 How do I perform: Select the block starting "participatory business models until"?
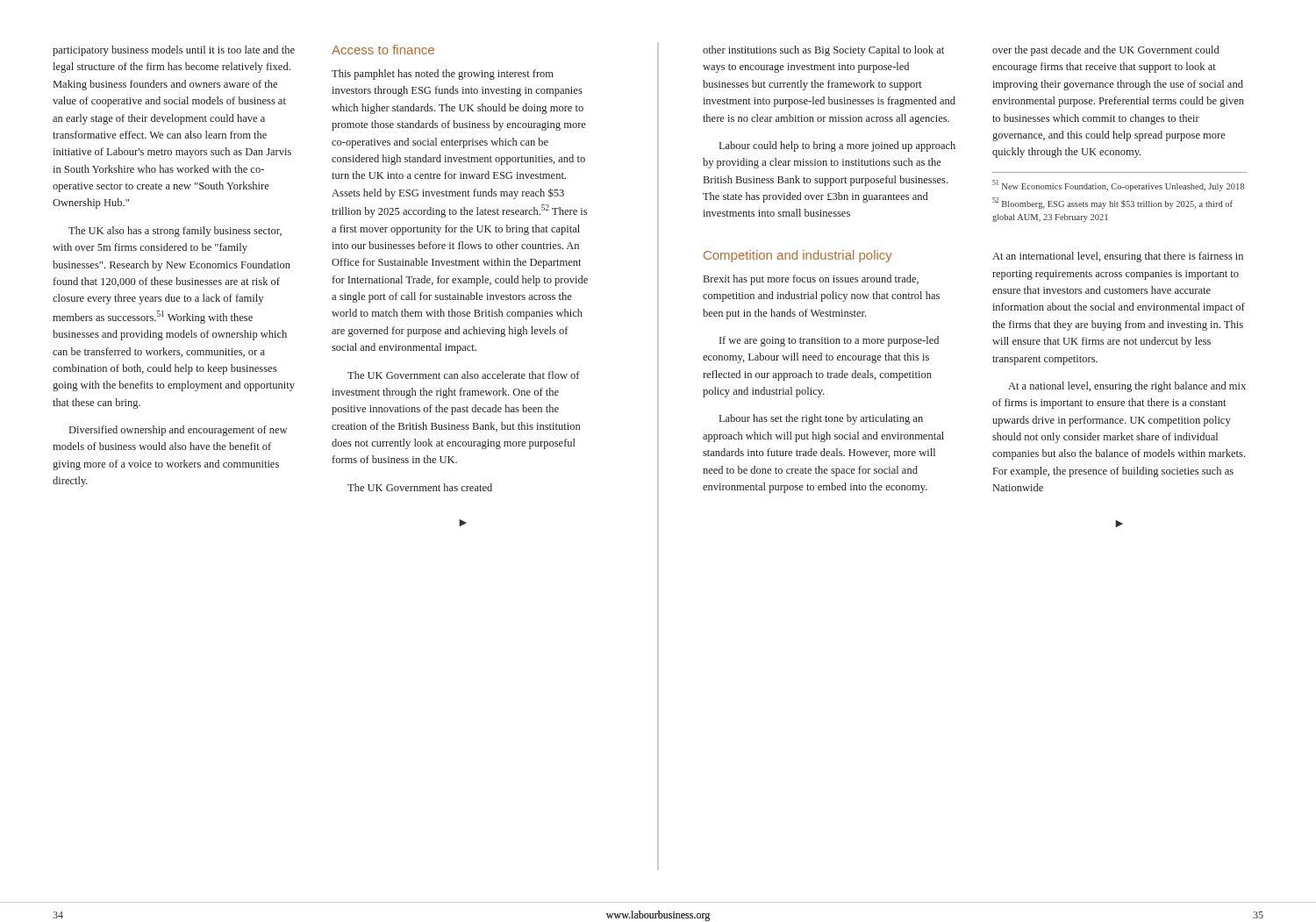tap(175, 127)
